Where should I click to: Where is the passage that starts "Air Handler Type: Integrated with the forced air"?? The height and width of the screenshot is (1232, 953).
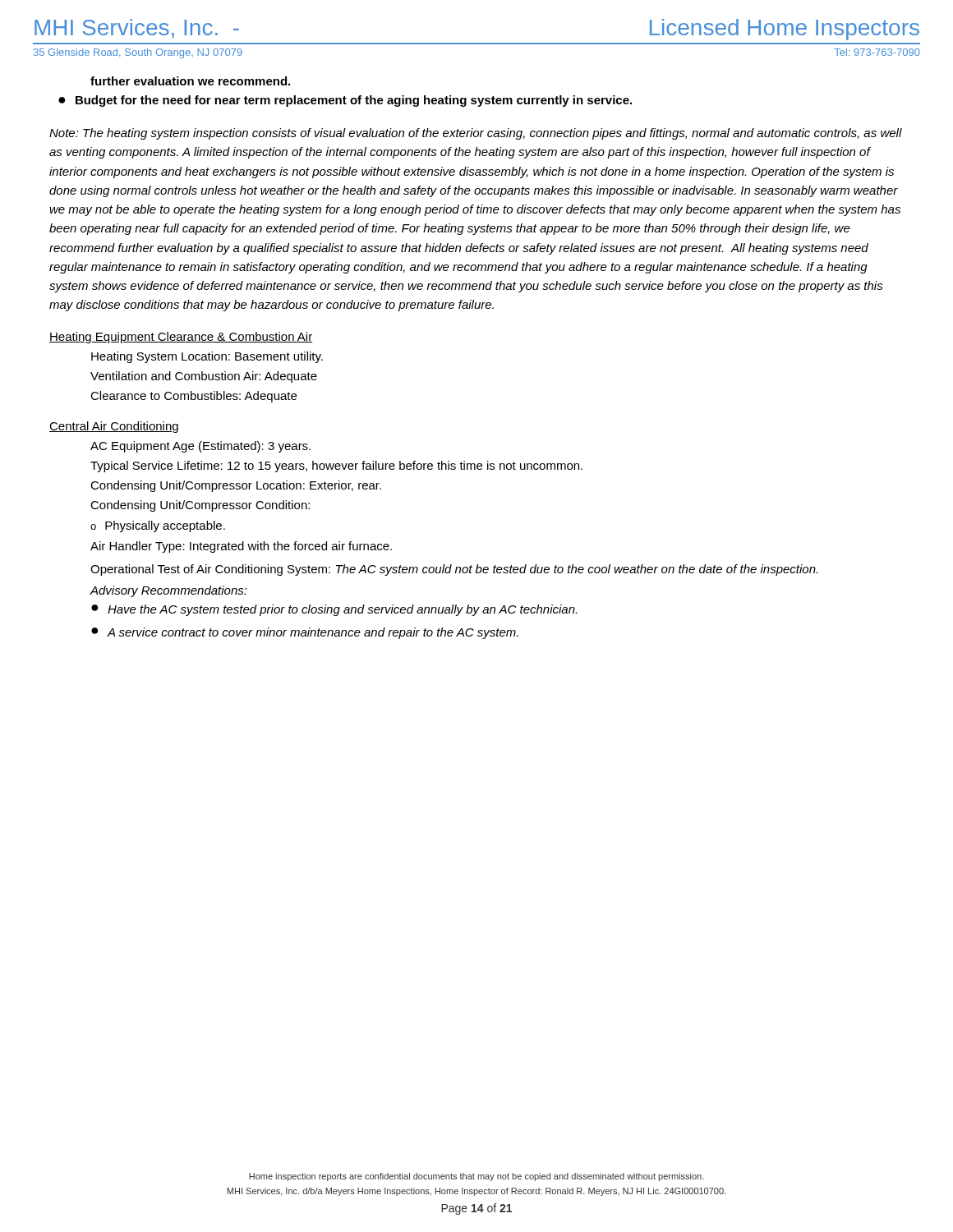(242, 545)
